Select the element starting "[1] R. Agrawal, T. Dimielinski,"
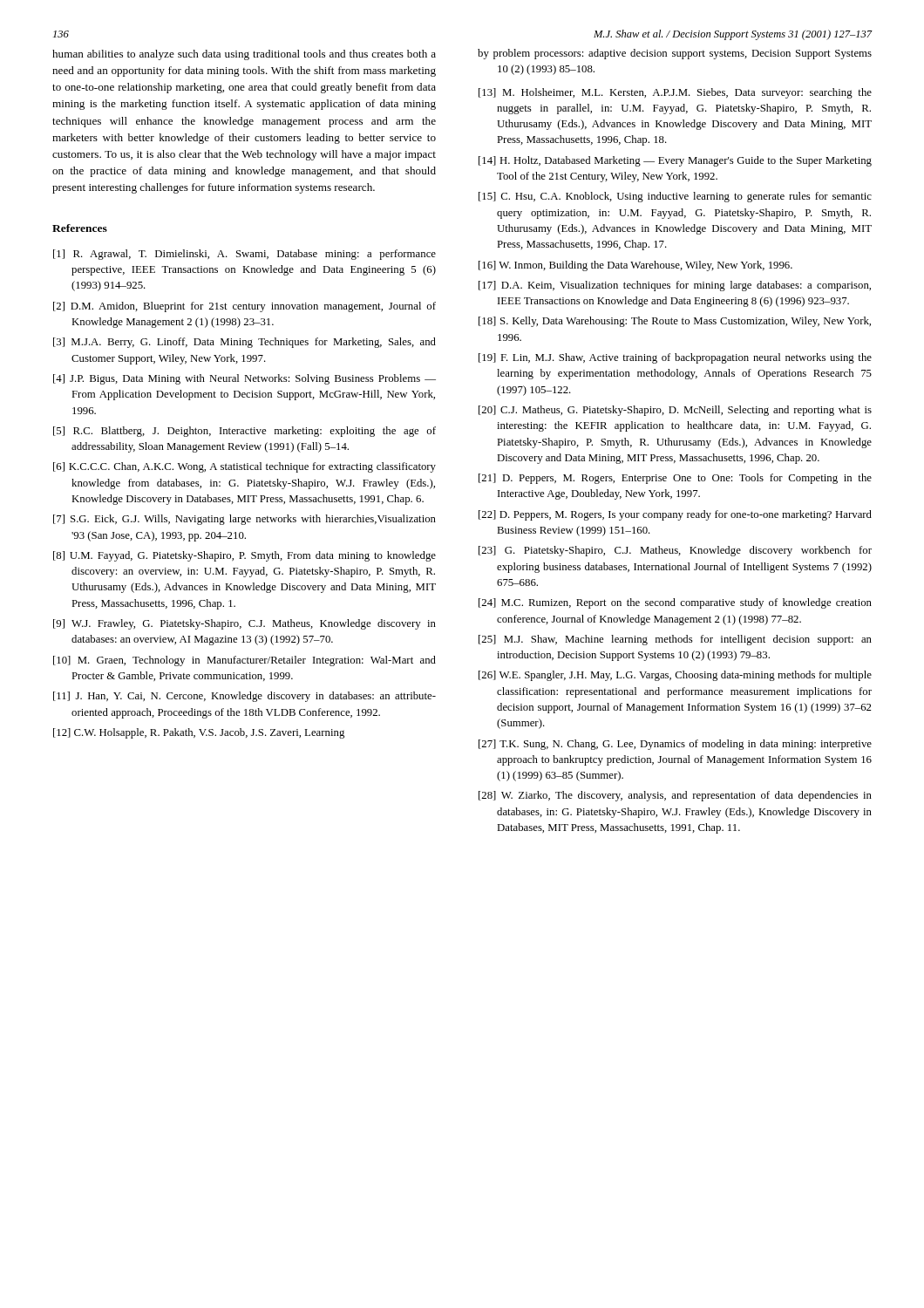Image resolution: width=924 pixels, height=1308 pixels. point(244,270)
